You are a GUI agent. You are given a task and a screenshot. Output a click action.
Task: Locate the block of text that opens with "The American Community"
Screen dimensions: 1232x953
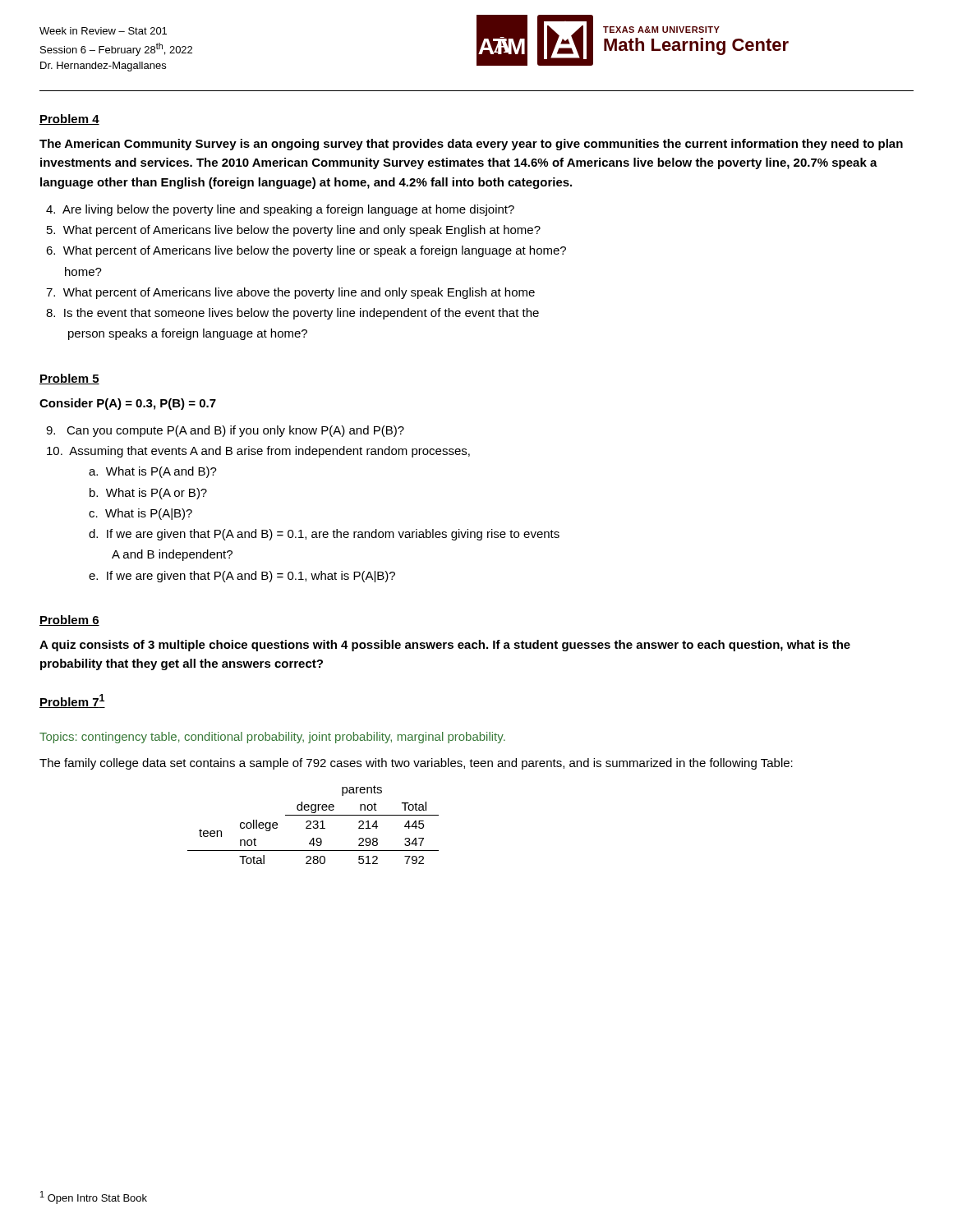click(x=471, y=162)
